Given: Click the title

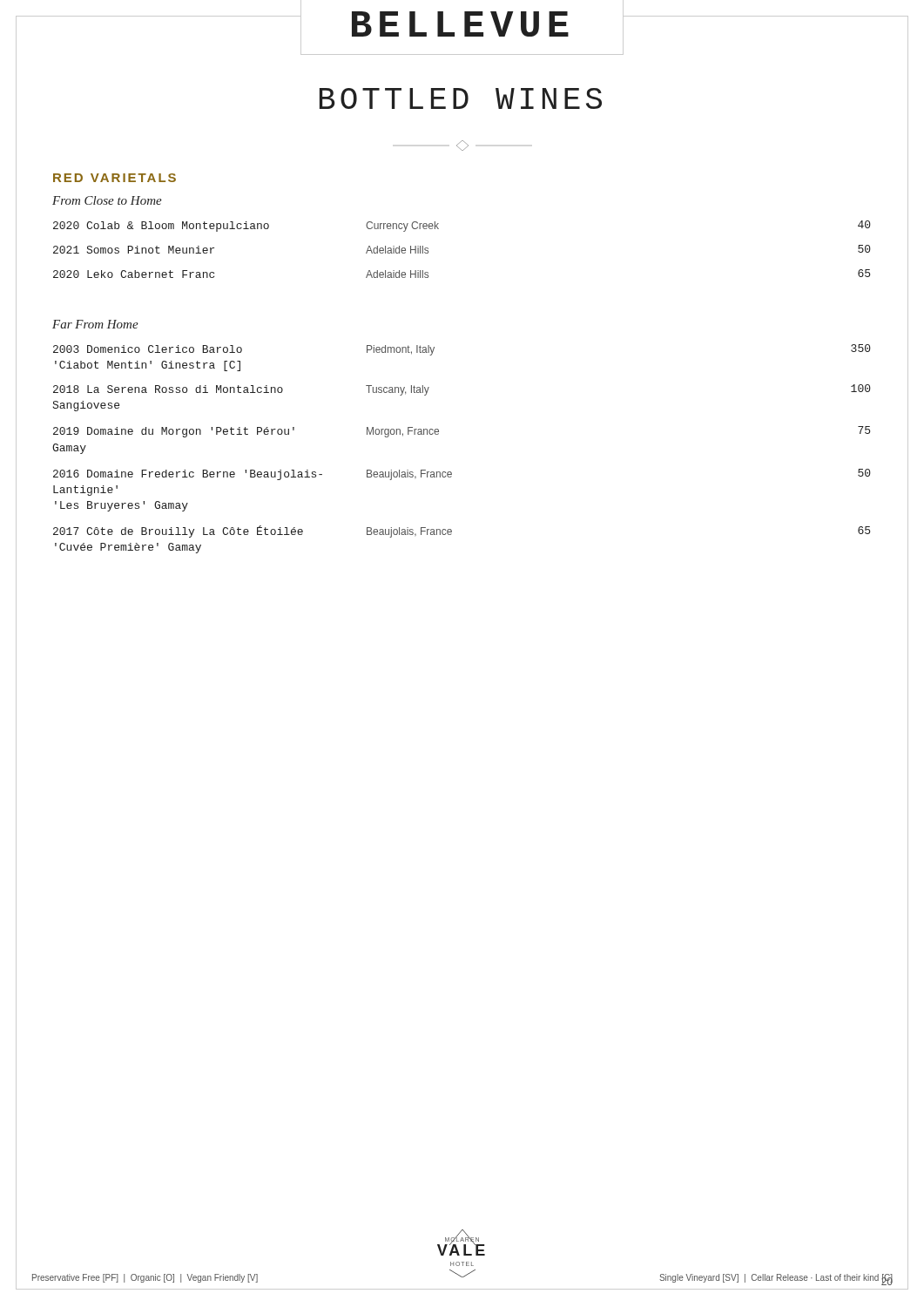Looking at the screenshot, I should click(462, 27).
